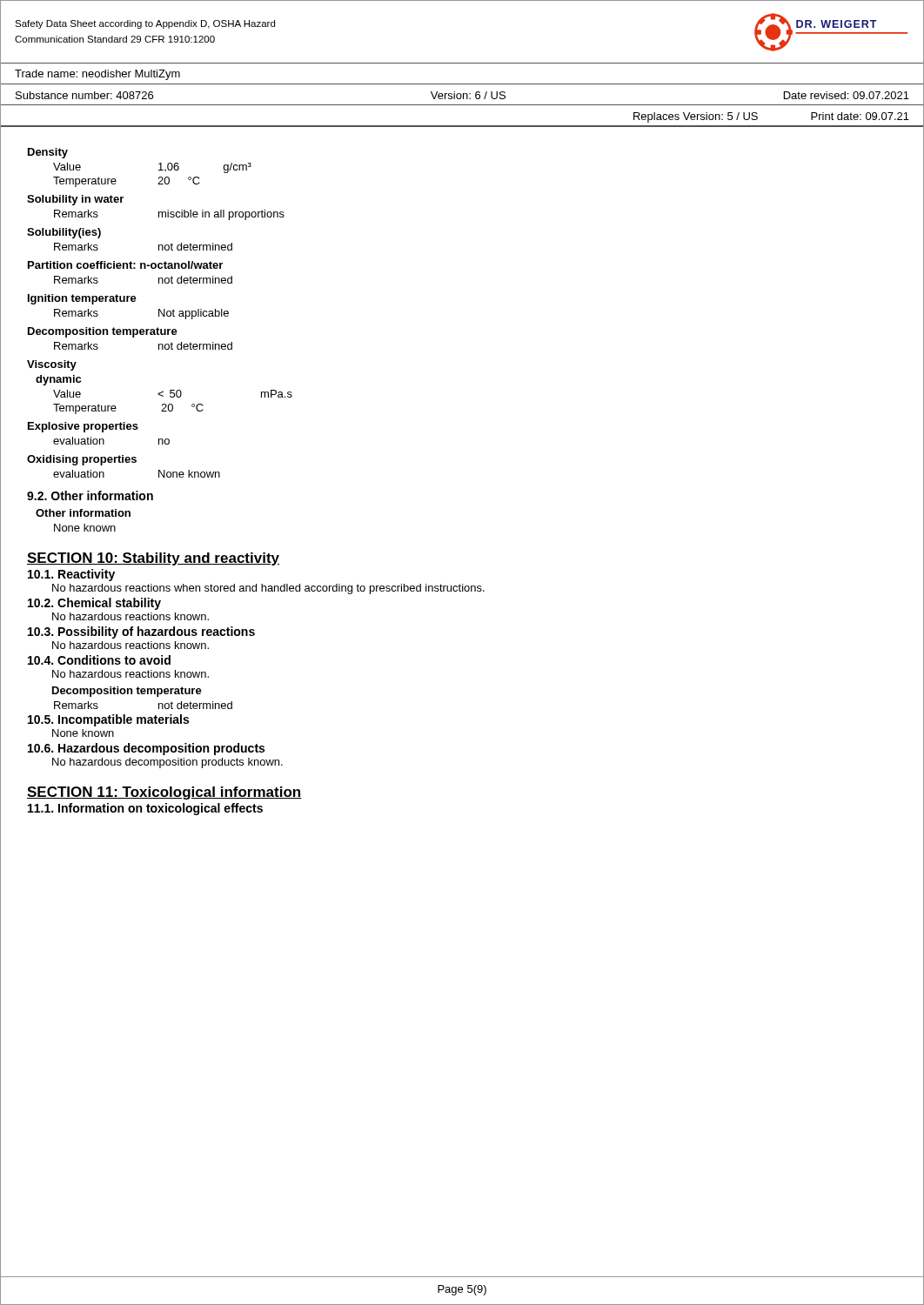Navigate to the block starting "dynamic Value < 50 mPa.s Temperature 20"

[x=58, y=380]
